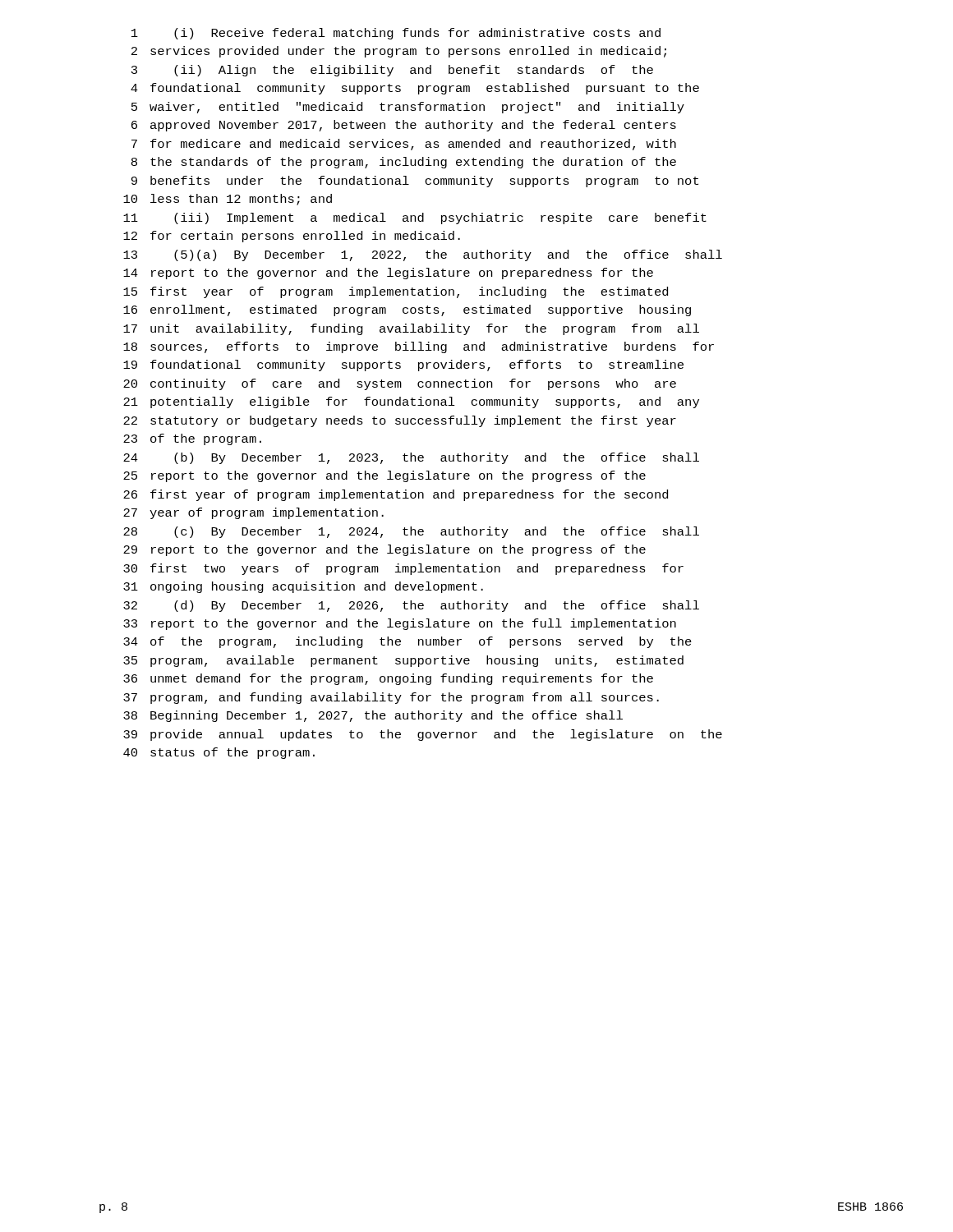Image resolution: width=953 pixels, height=1232 pixels.
Task: Select the element starting "7 for medicare and medicaid services,"
Action: point(501,145)
